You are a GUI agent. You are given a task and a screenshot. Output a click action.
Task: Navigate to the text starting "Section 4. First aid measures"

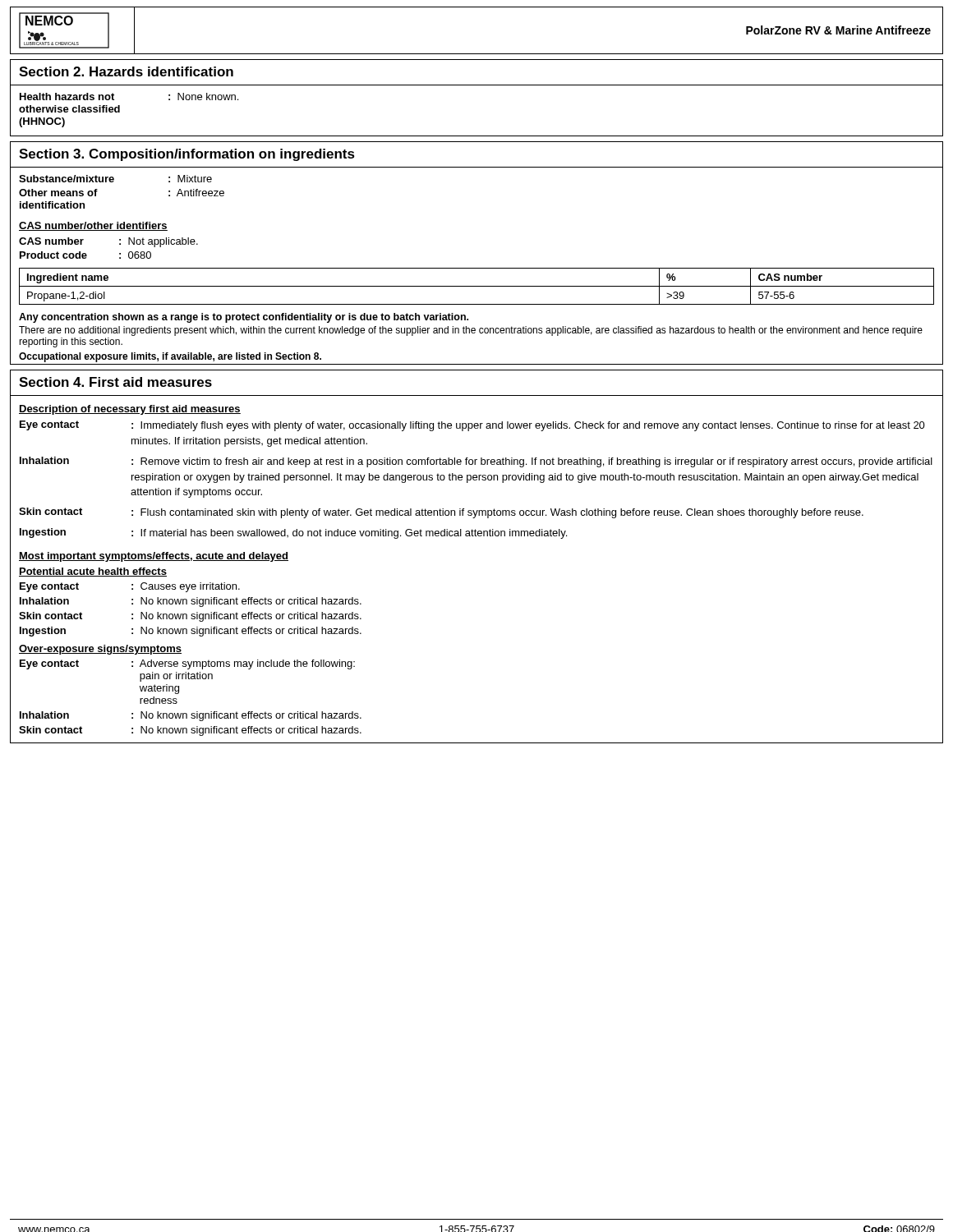click(x=476, y=556)
